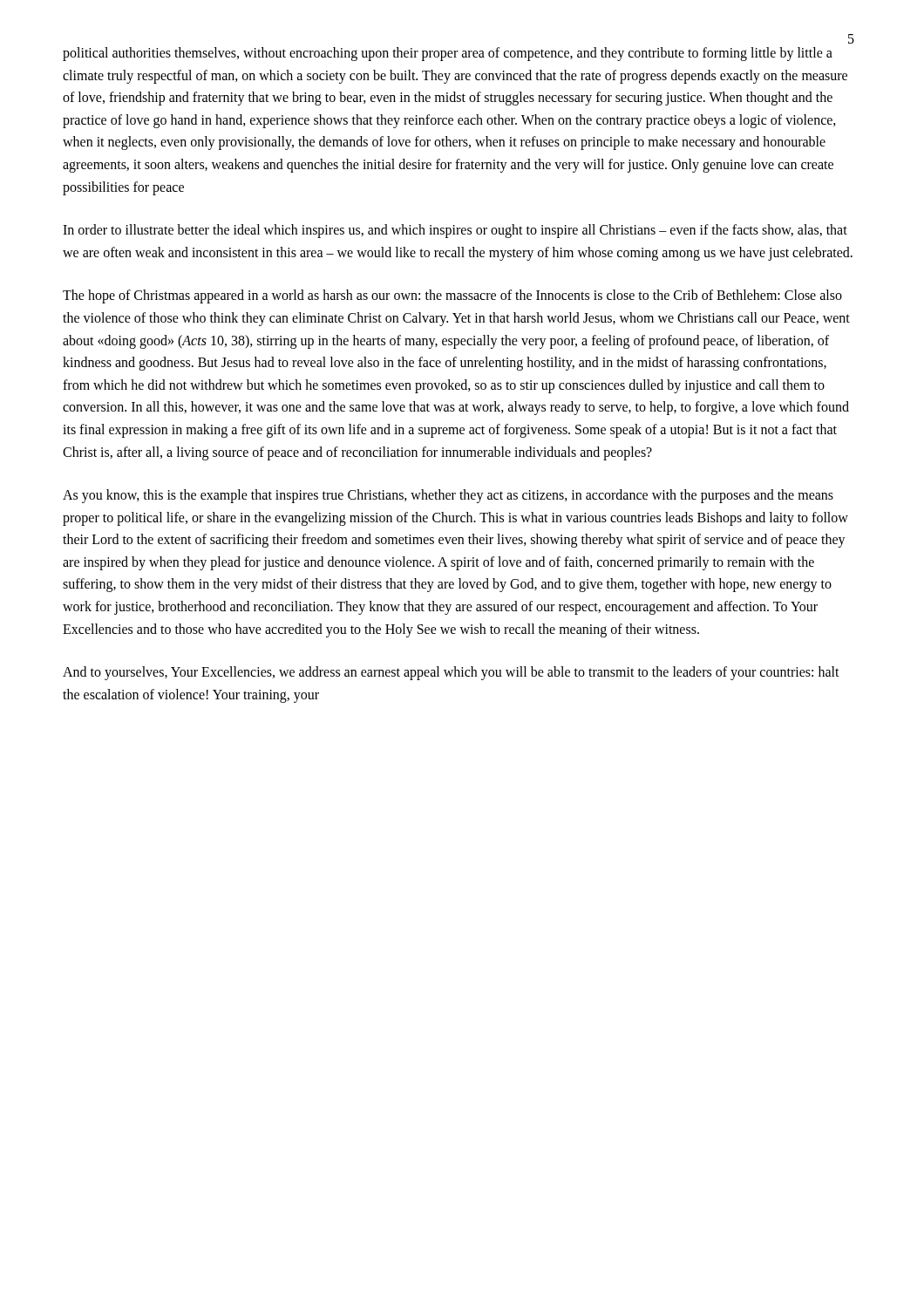The image size is (924, 1308).
Task: Where is the passage that starts "The hope of"?
Action: (x=456, y=374)
